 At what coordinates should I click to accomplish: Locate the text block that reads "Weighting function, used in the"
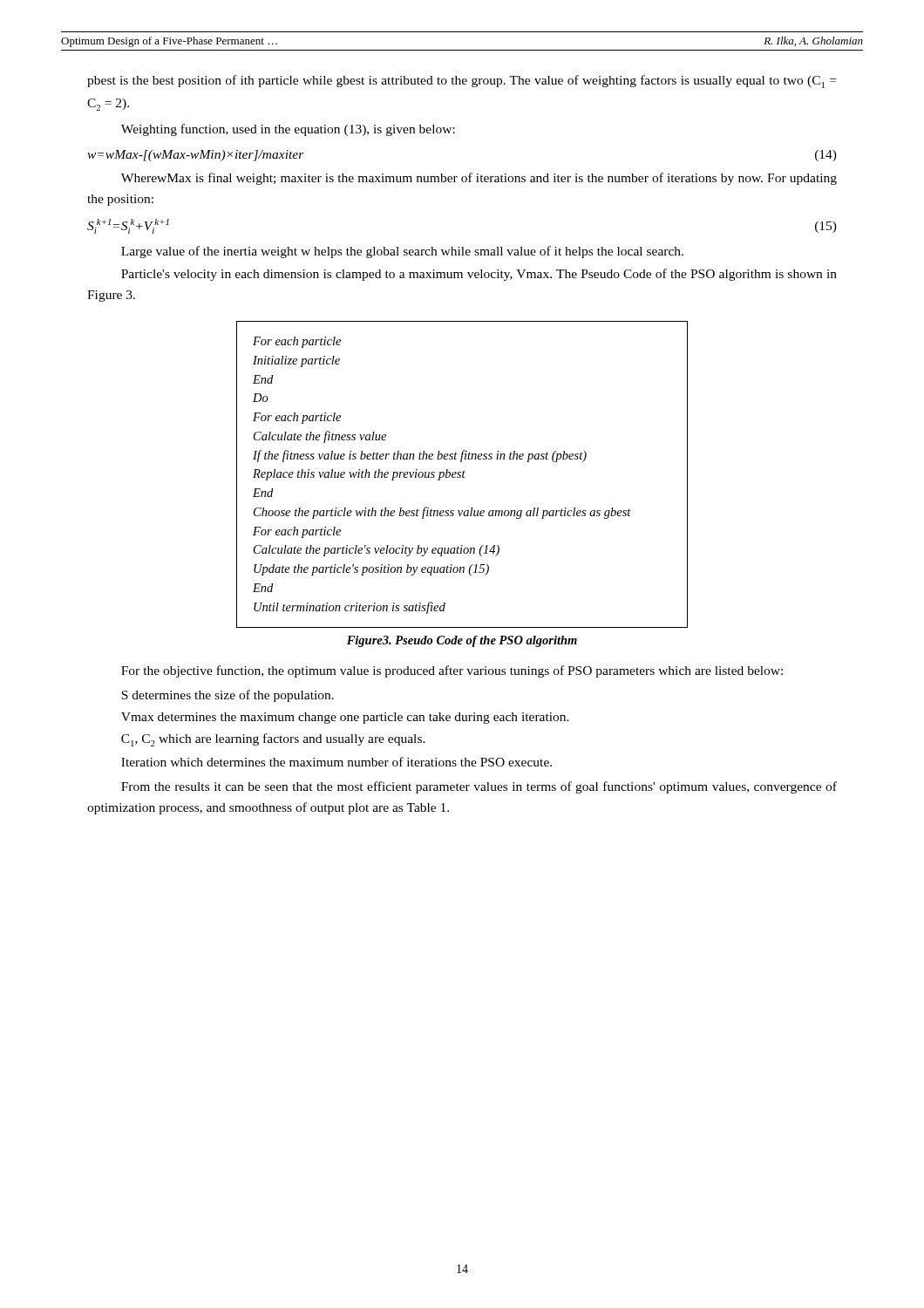tap(288, 128)
